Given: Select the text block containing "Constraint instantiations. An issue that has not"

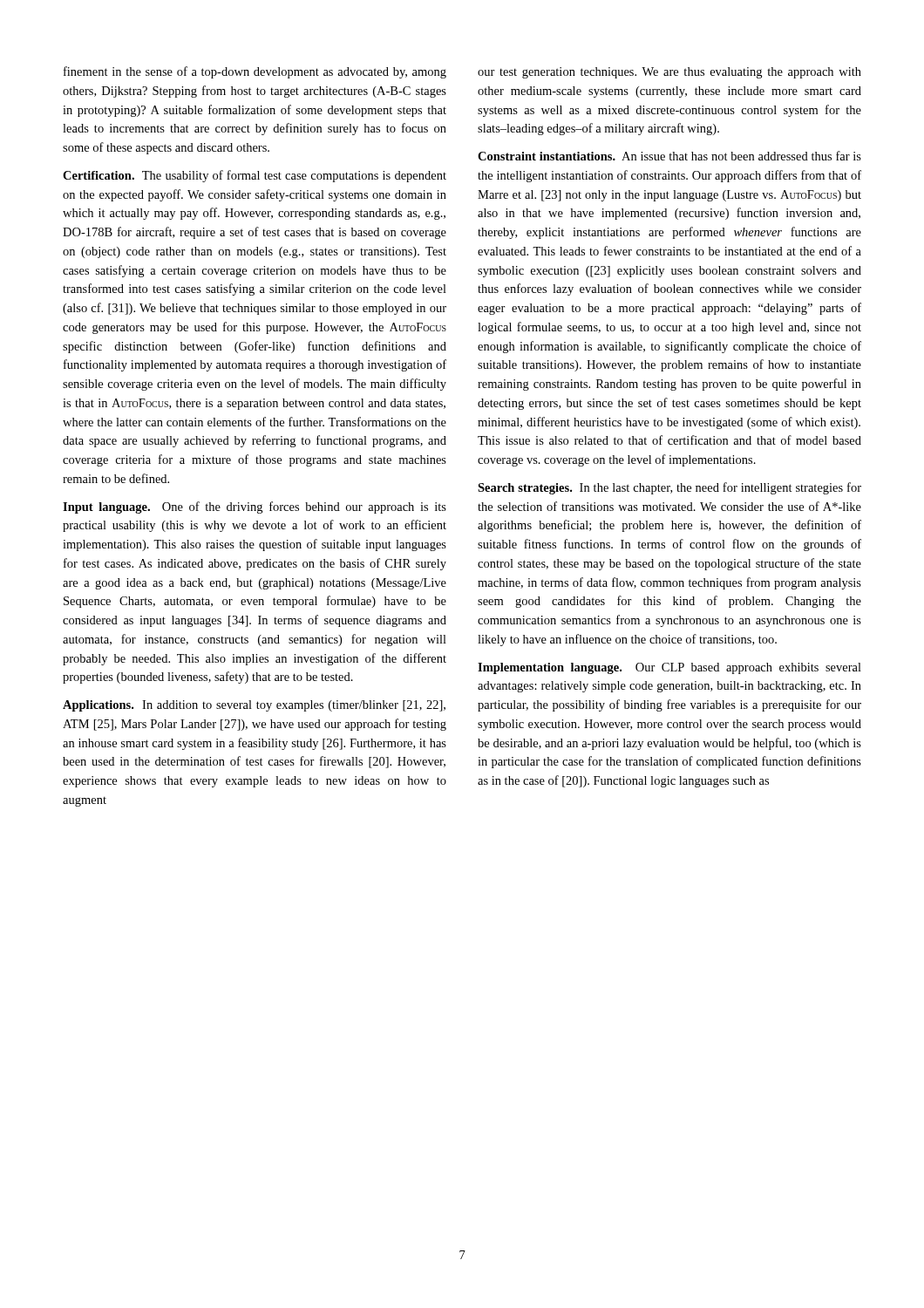Looking at the screenshot, I should pyautogui.click(x=669, y=309).
